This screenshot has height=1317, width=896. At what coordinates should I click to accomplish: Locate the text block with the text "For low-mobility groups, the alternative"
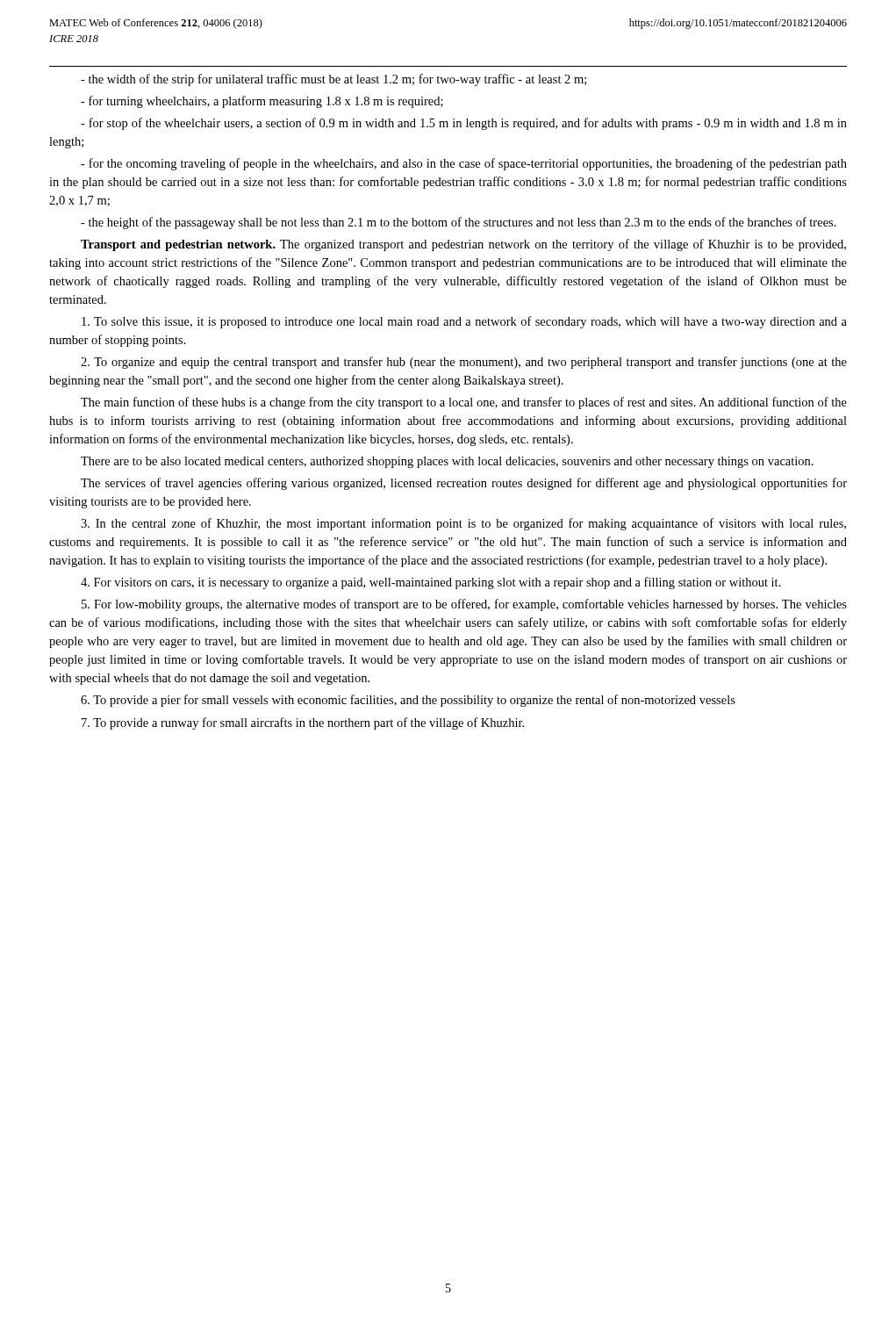(x=448, y=641)
